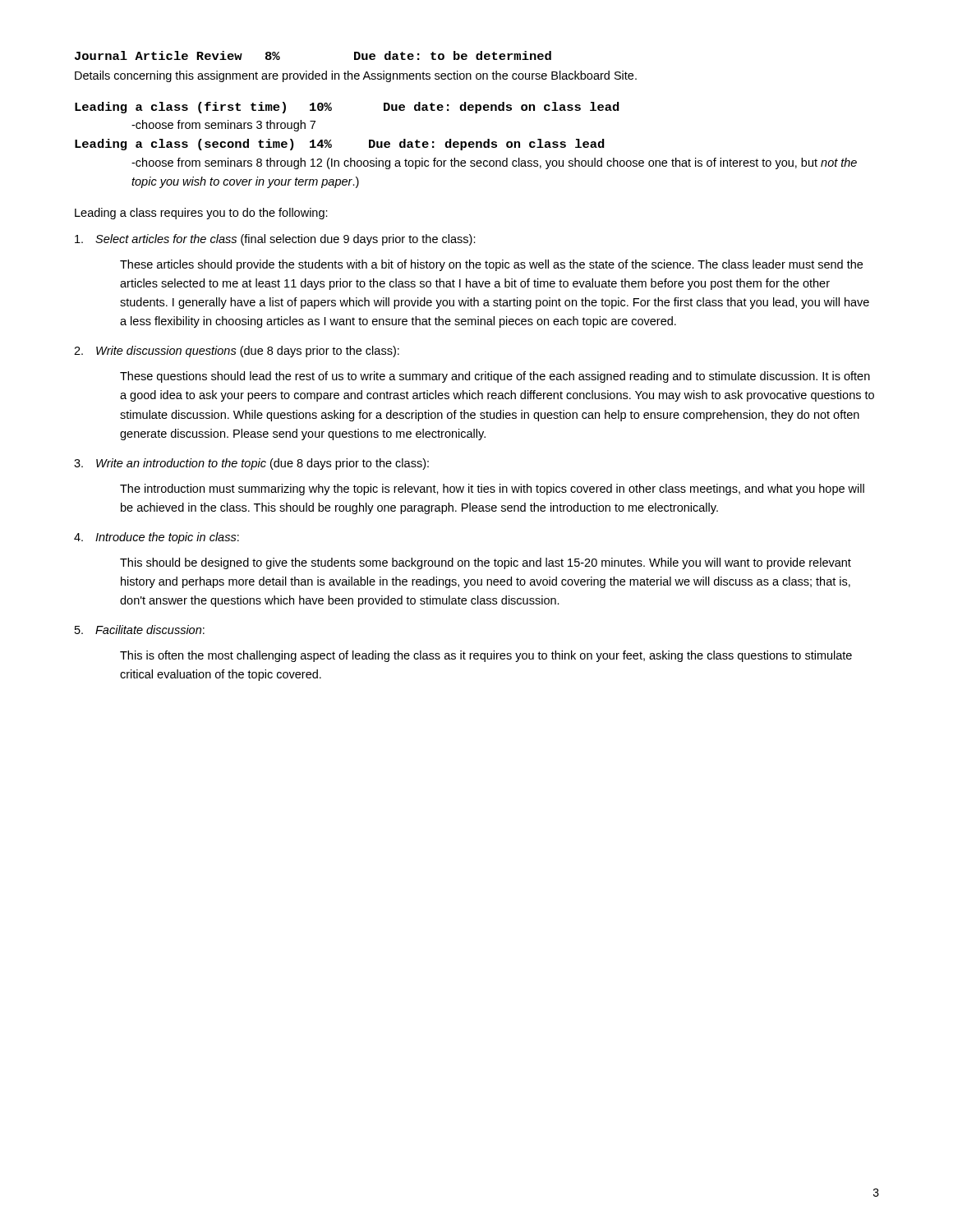This screenshot has height=1232, width=953.
Task: Click on the text block starting "2. Write discussion questions (due 8"
Action: pyautogui.click(x=476, y=393)
